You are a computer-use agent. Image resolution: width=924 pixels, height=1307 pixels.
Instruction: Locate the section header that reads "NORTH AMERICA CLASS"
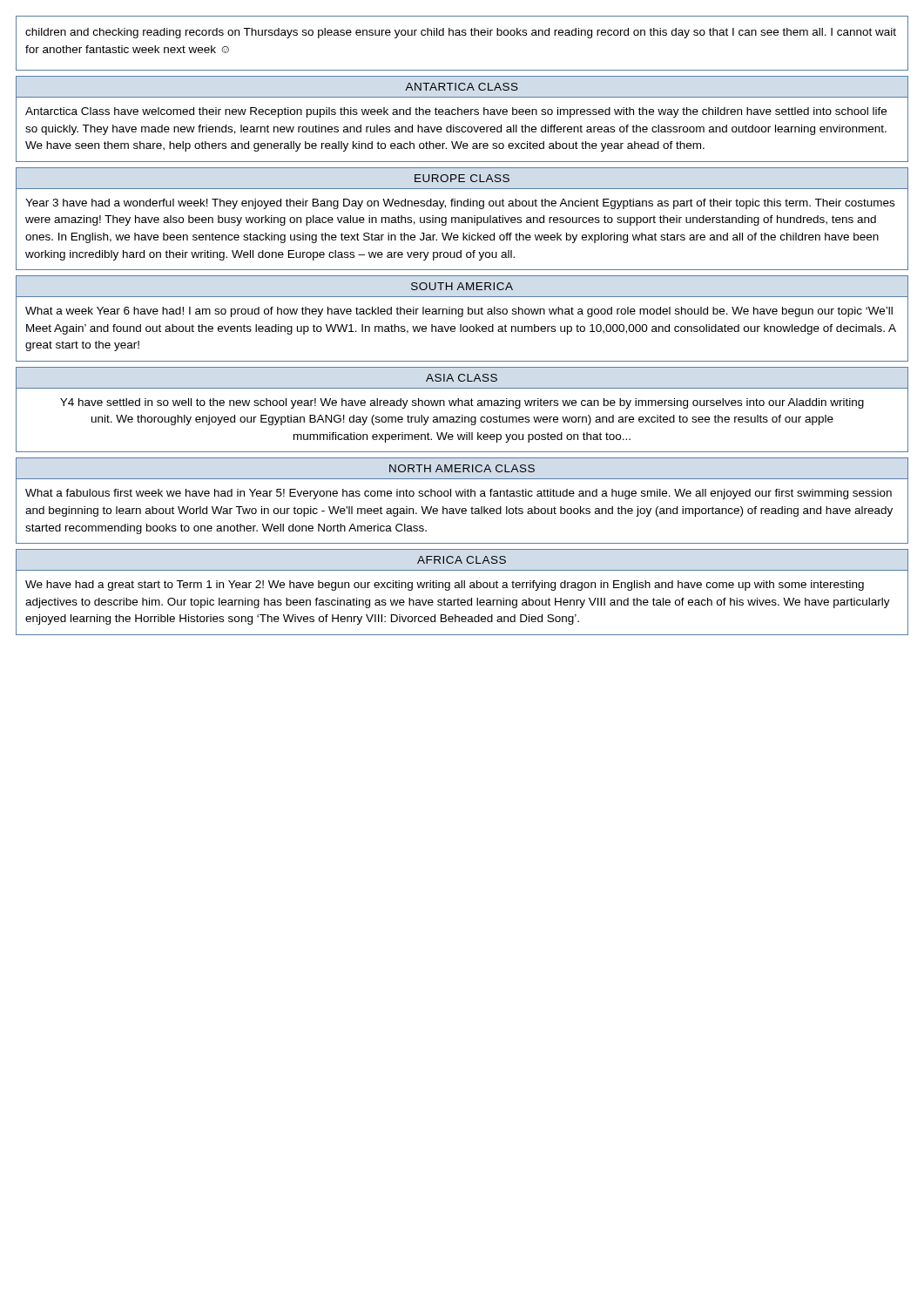(x=462, y=469)
